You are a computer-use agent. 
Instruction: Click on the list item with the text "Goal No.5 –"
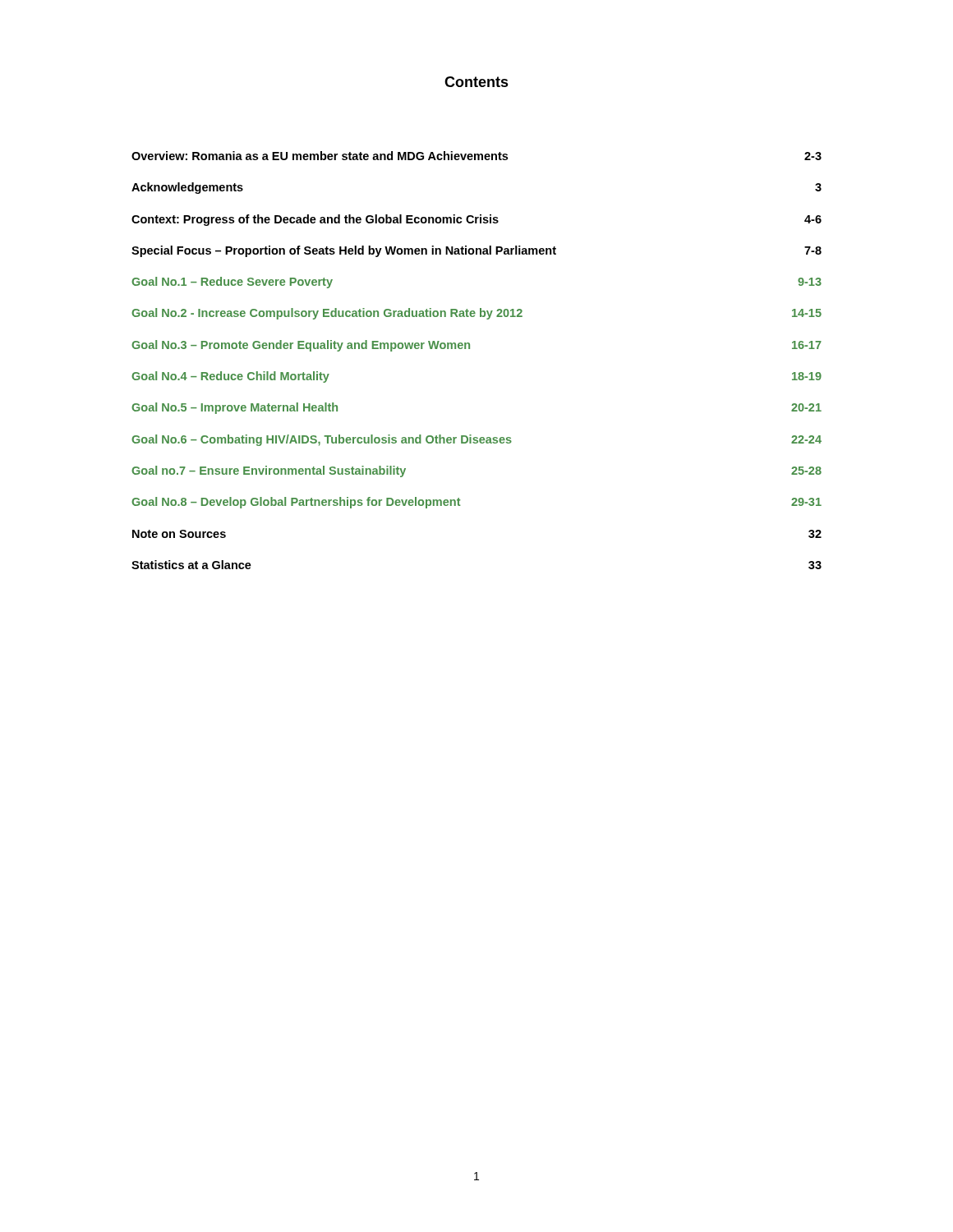pyautogui.click(x=233, y=408)
